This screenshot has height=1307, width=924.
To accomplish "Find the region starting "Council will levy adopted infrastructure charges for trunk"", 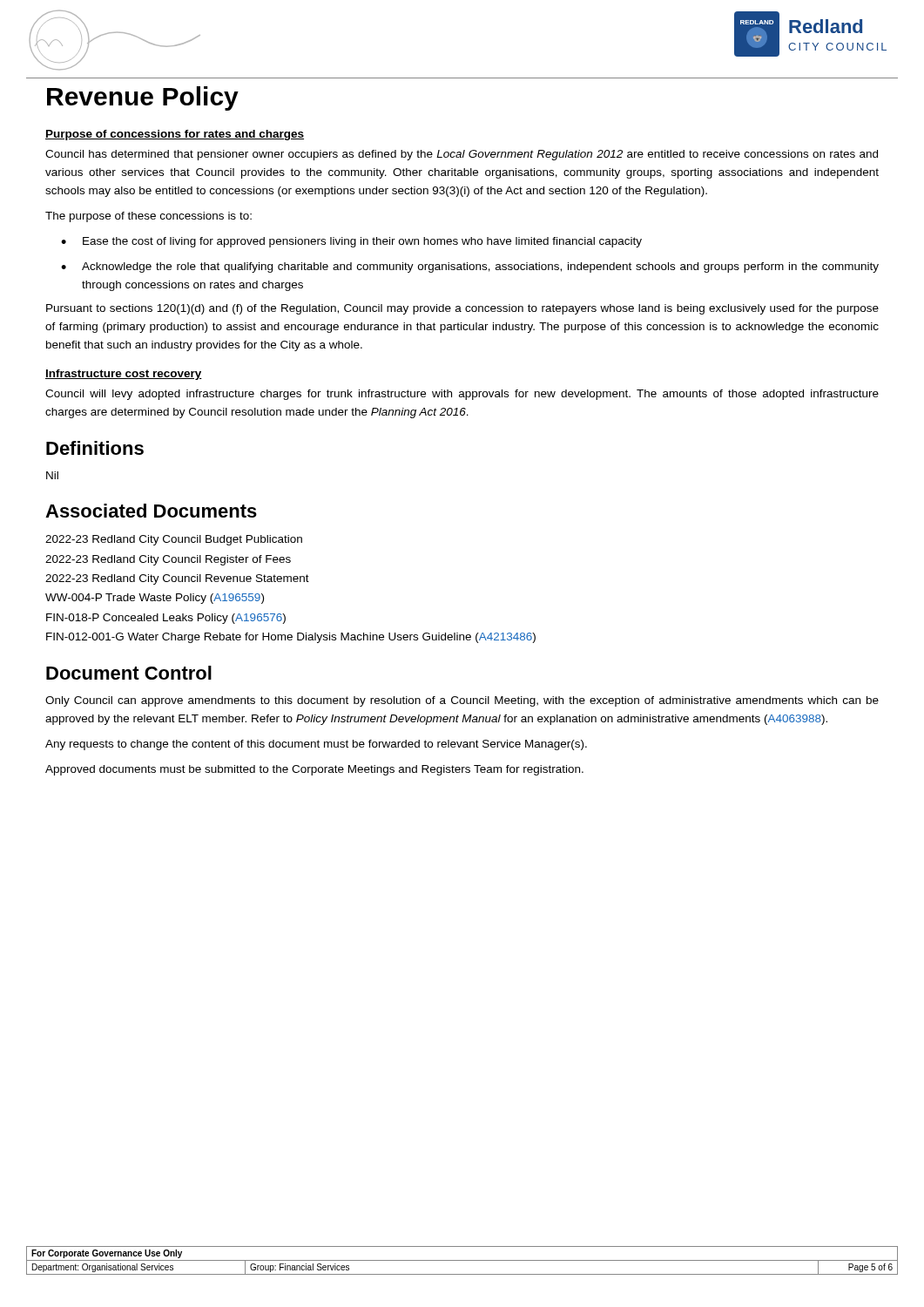I will [462, 402].
